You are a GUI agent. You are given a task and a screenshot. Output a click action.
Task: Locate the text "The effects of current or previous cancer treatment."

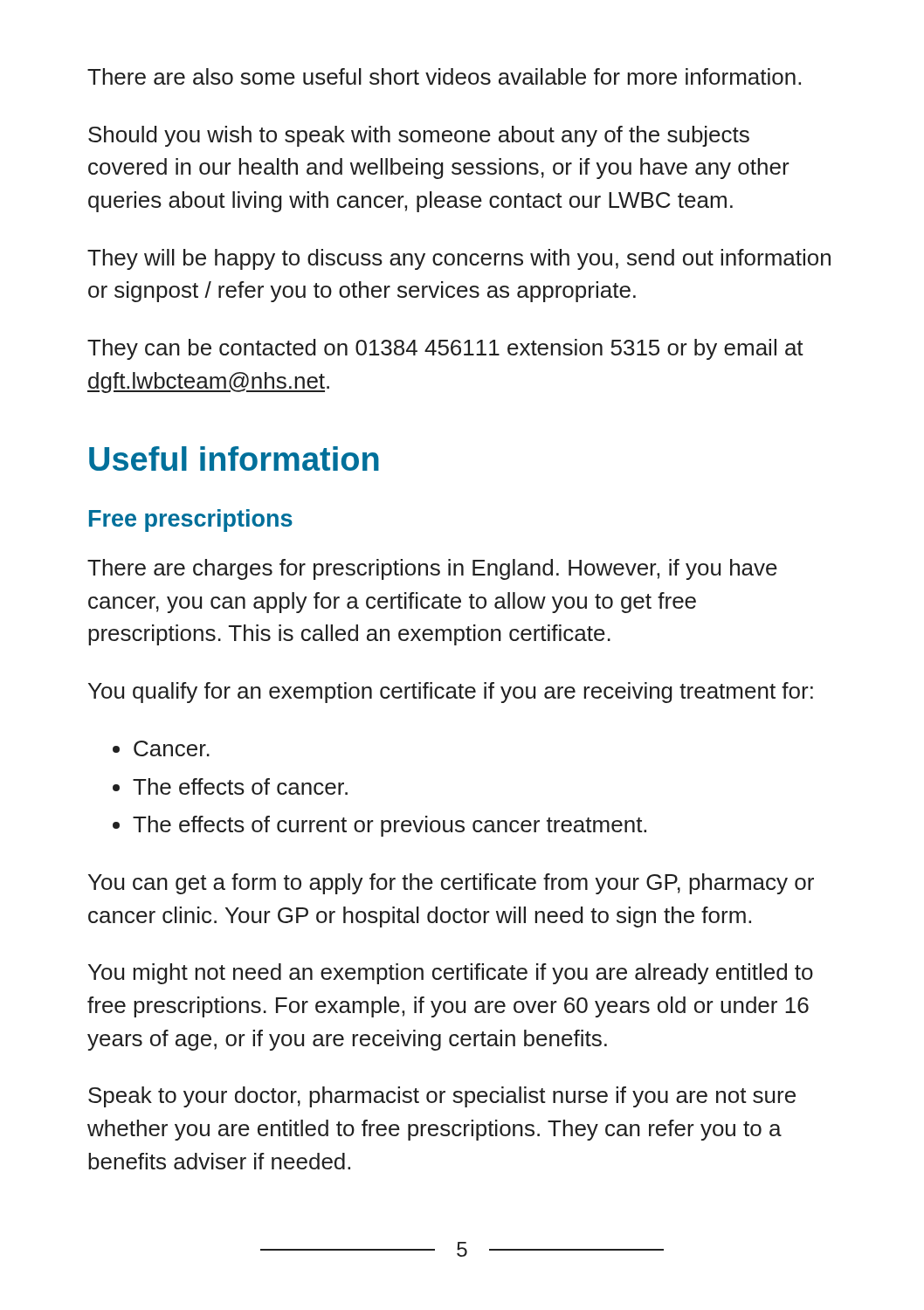coord(391,825)
